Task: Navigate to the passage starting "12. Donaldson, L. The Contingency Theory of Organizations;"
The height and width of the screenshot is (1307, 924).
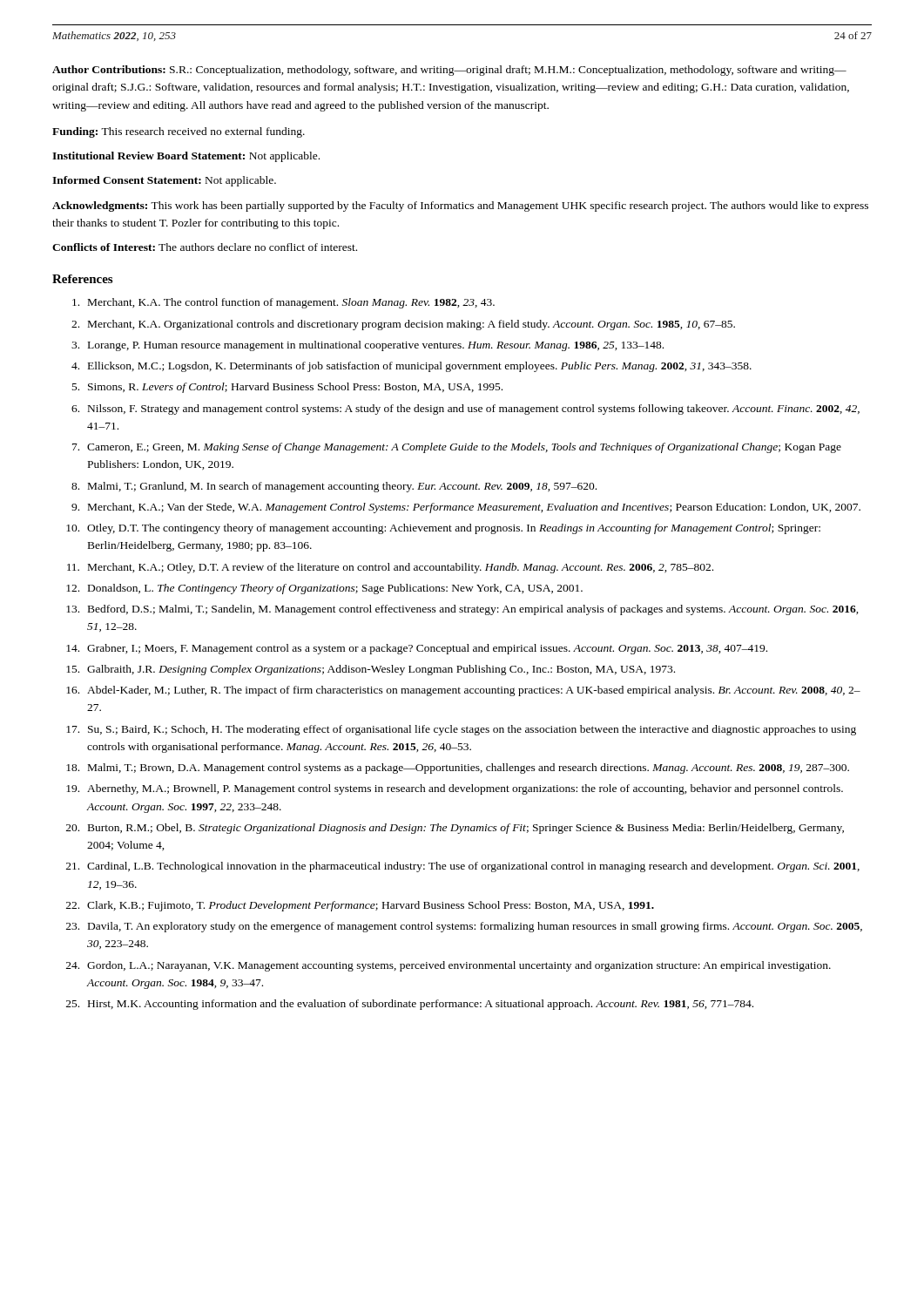Action: pyautogui.click(x=462, y=588)
